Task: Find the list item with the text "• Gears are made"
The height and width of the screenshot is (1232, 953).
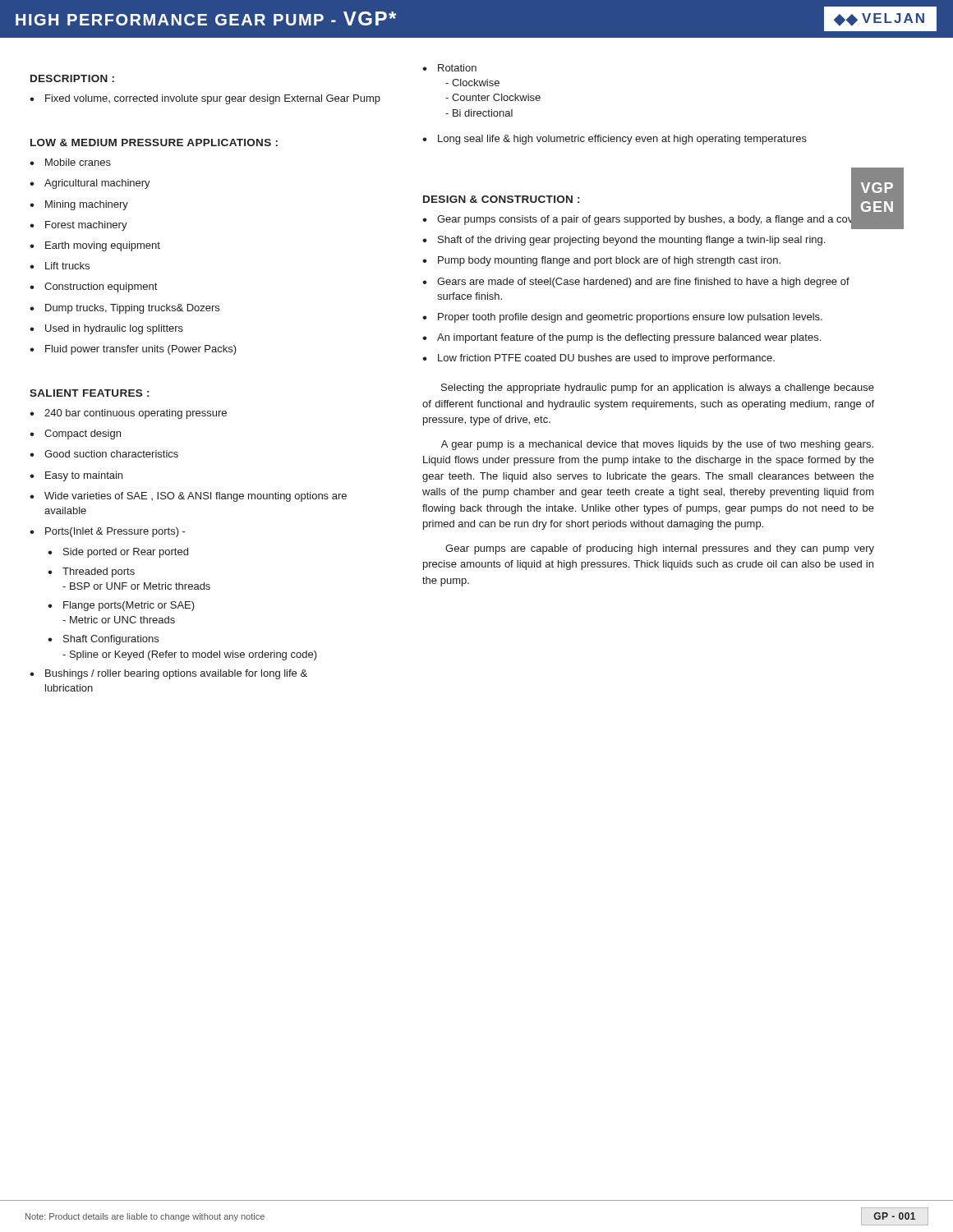Action: point(648,289)
